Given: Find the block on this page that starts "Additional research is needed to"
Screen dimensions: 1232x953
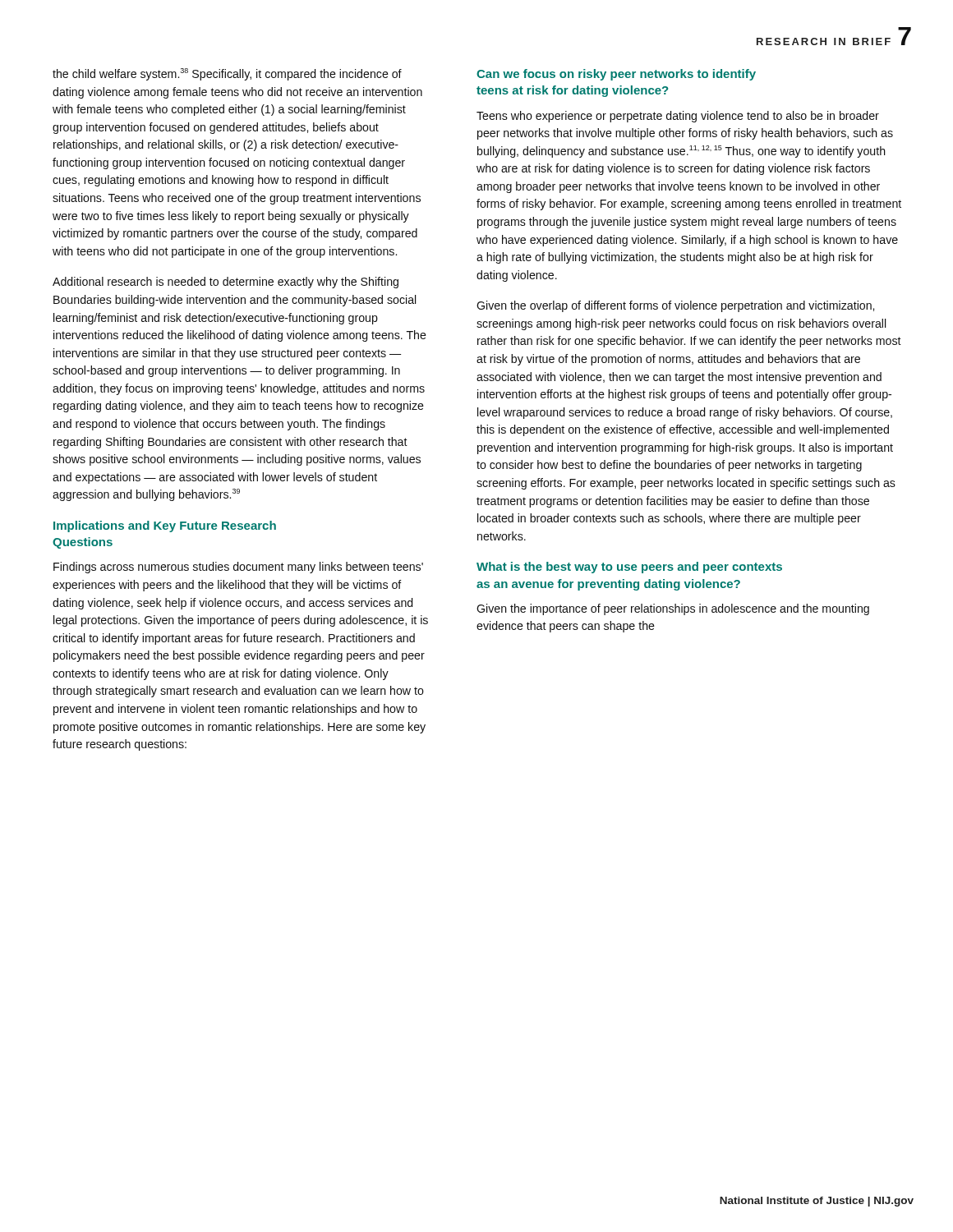Looking at the screenshot, I should [239, 388].
